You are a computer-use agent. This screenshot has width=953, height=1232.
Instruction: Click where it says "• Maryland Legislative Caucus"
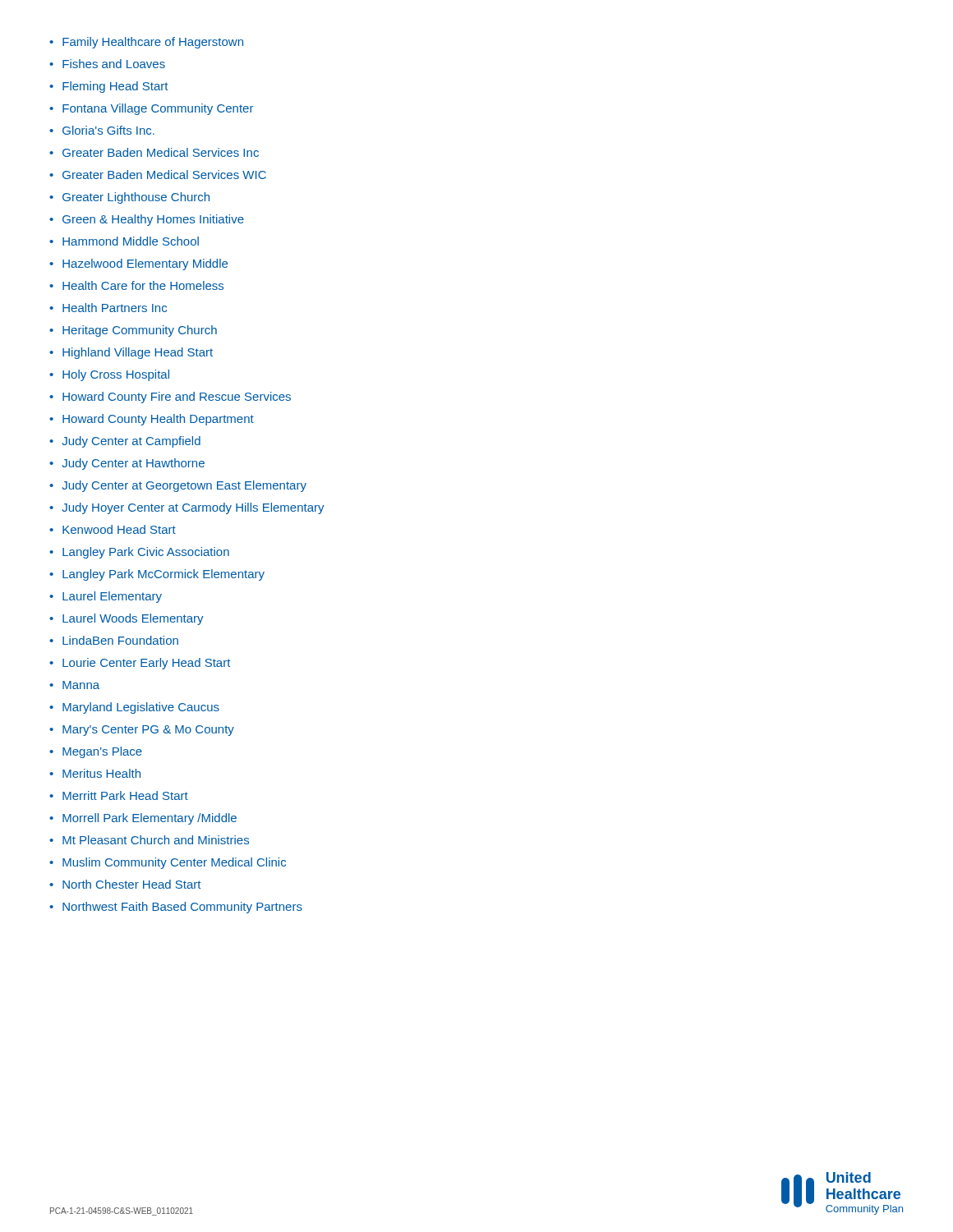tap(134, 707)
